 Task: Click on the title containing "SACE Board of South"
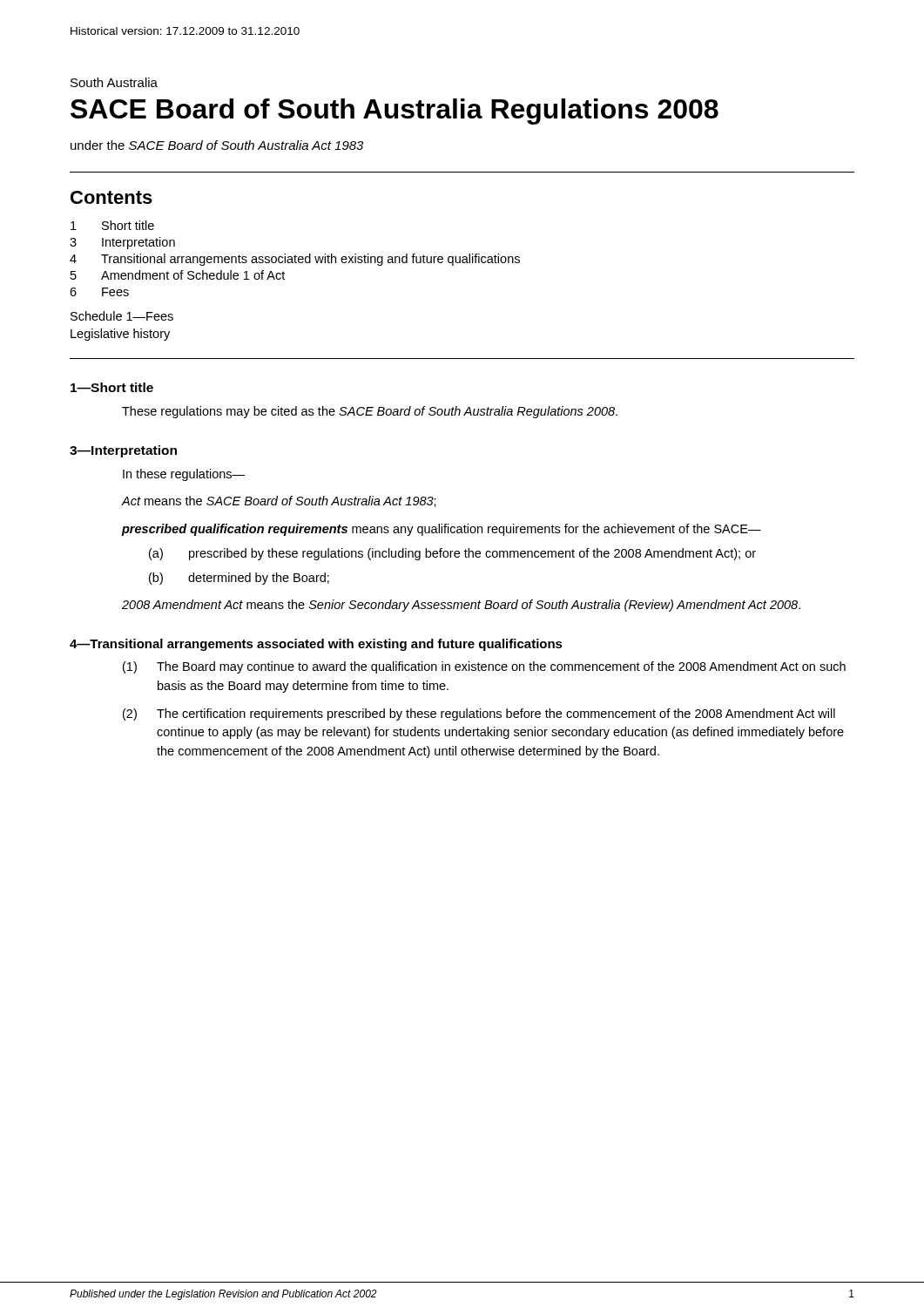[x=394, y=109]
